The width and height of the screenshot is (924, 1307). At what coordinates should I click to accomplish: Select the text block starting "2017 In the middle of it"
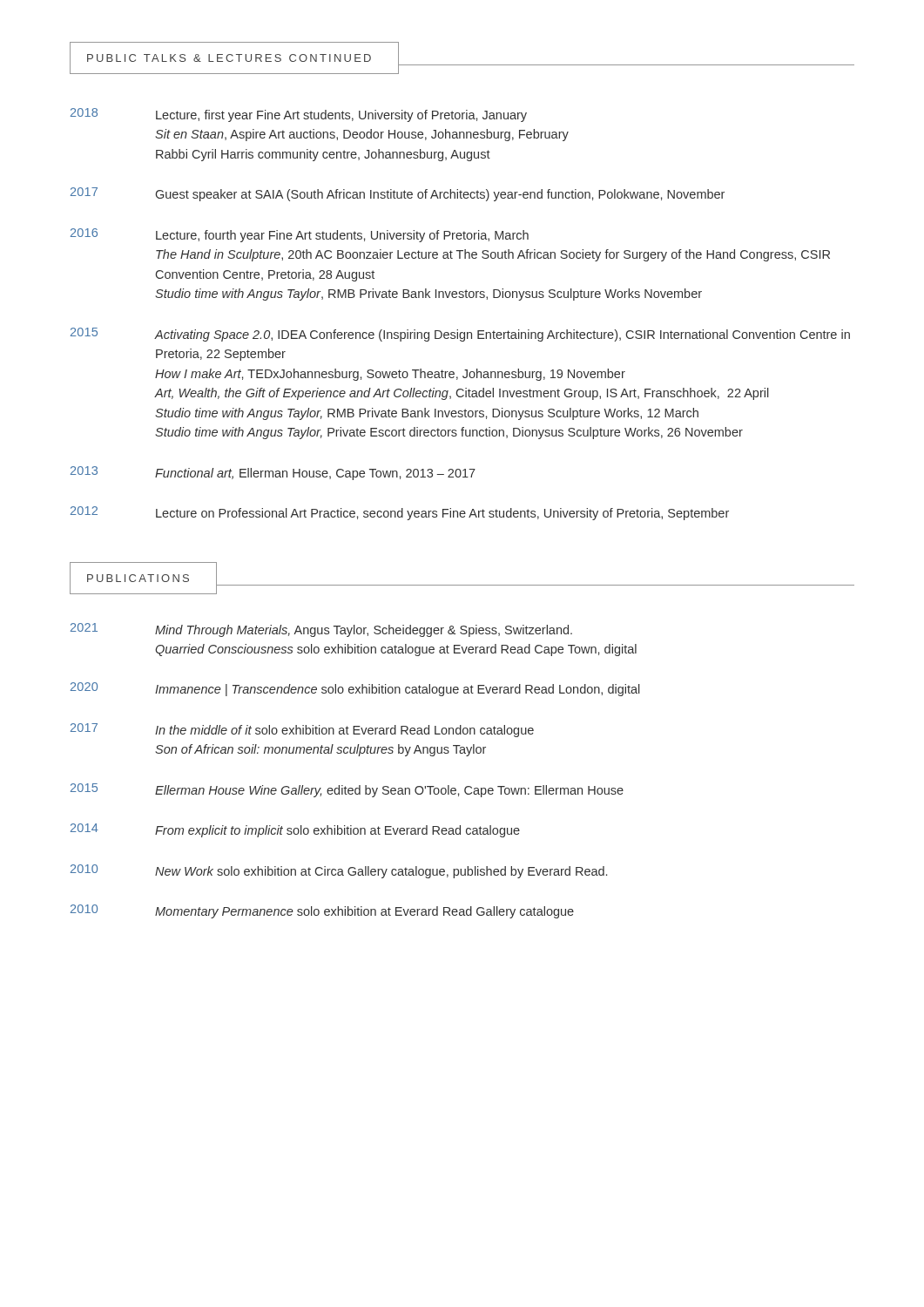click(462, 740)
